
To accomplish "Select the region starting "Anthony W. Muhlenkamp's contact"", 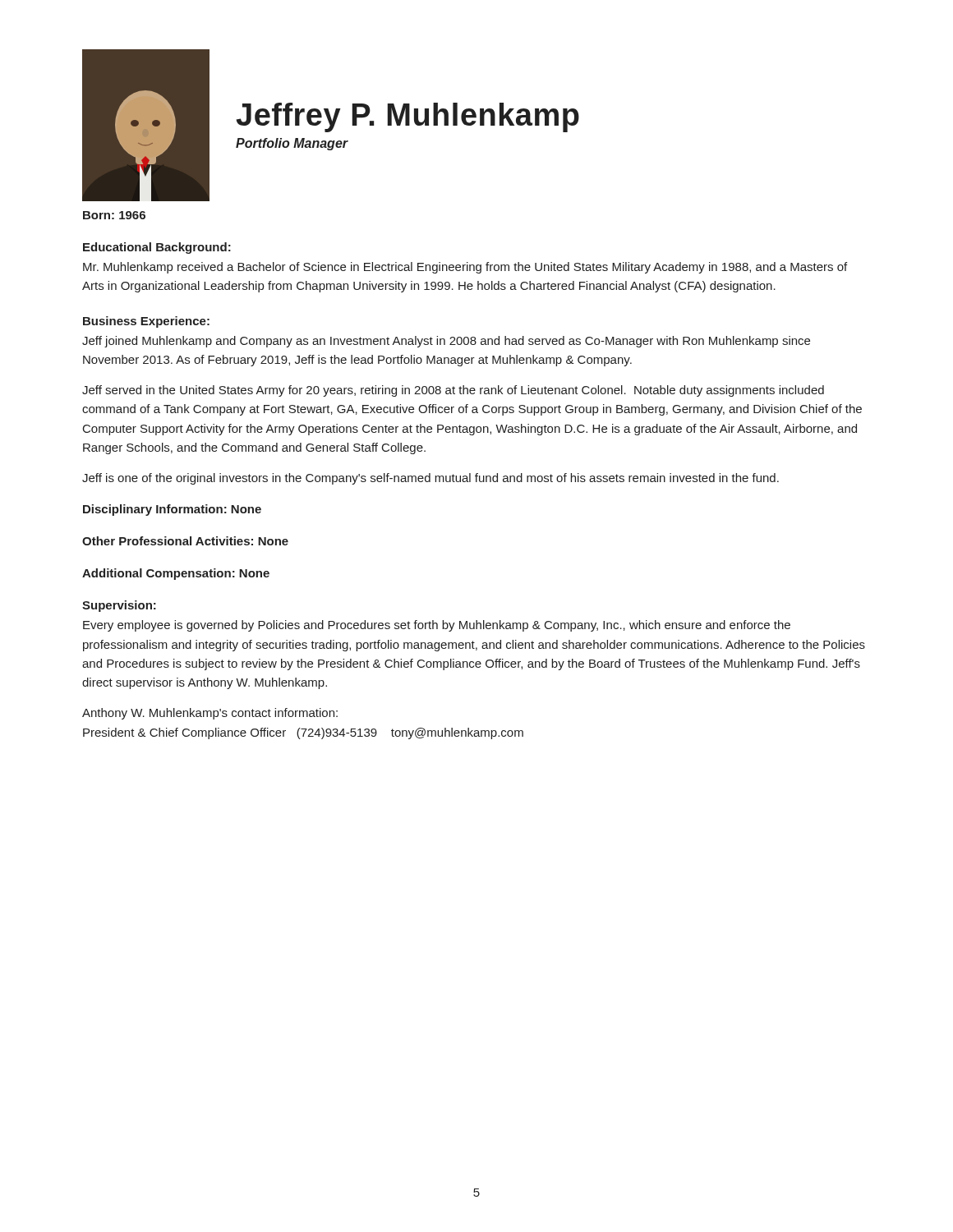I will (303, 722).
